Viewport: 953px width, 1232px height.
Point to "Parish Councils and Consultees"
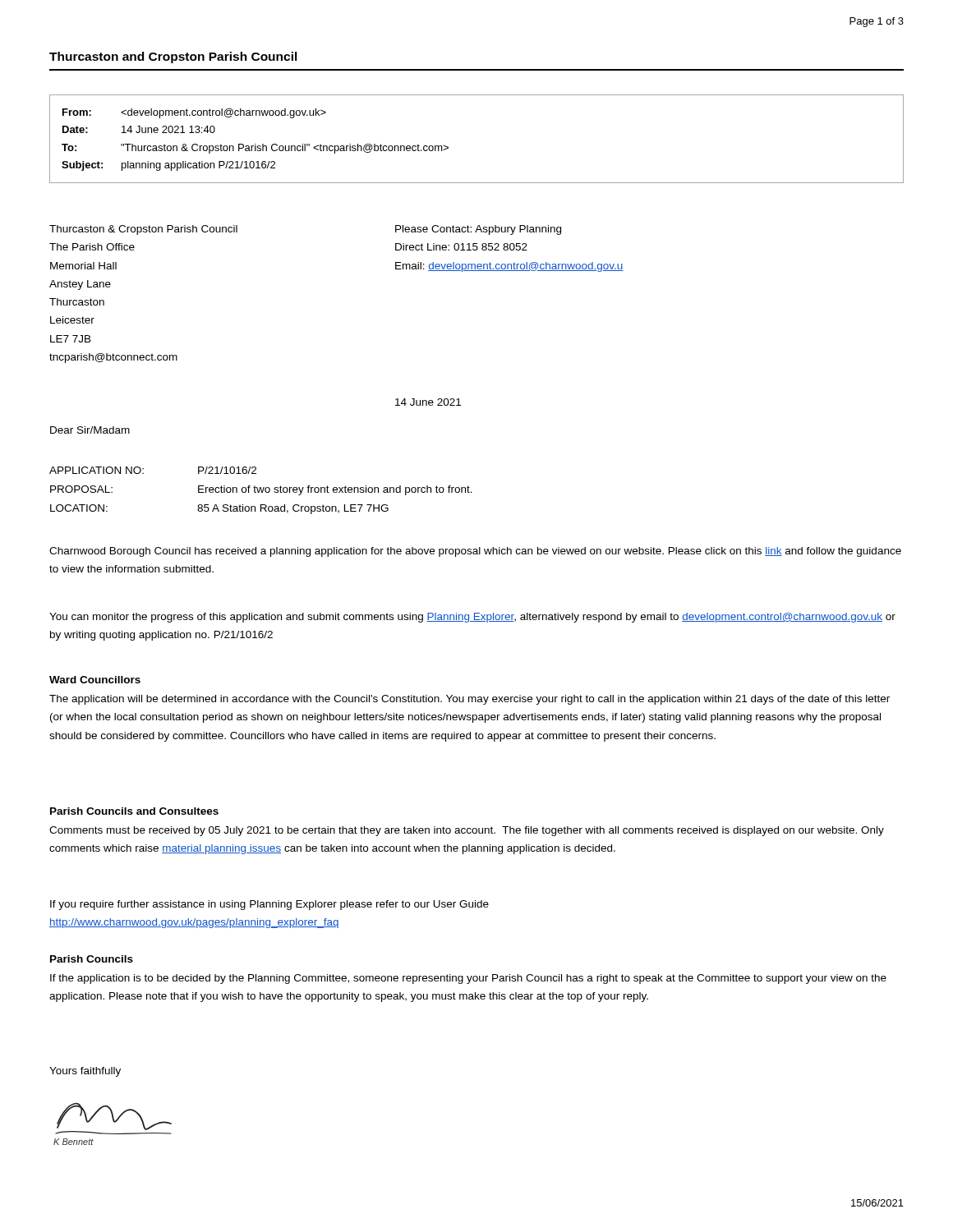point(134,811)
